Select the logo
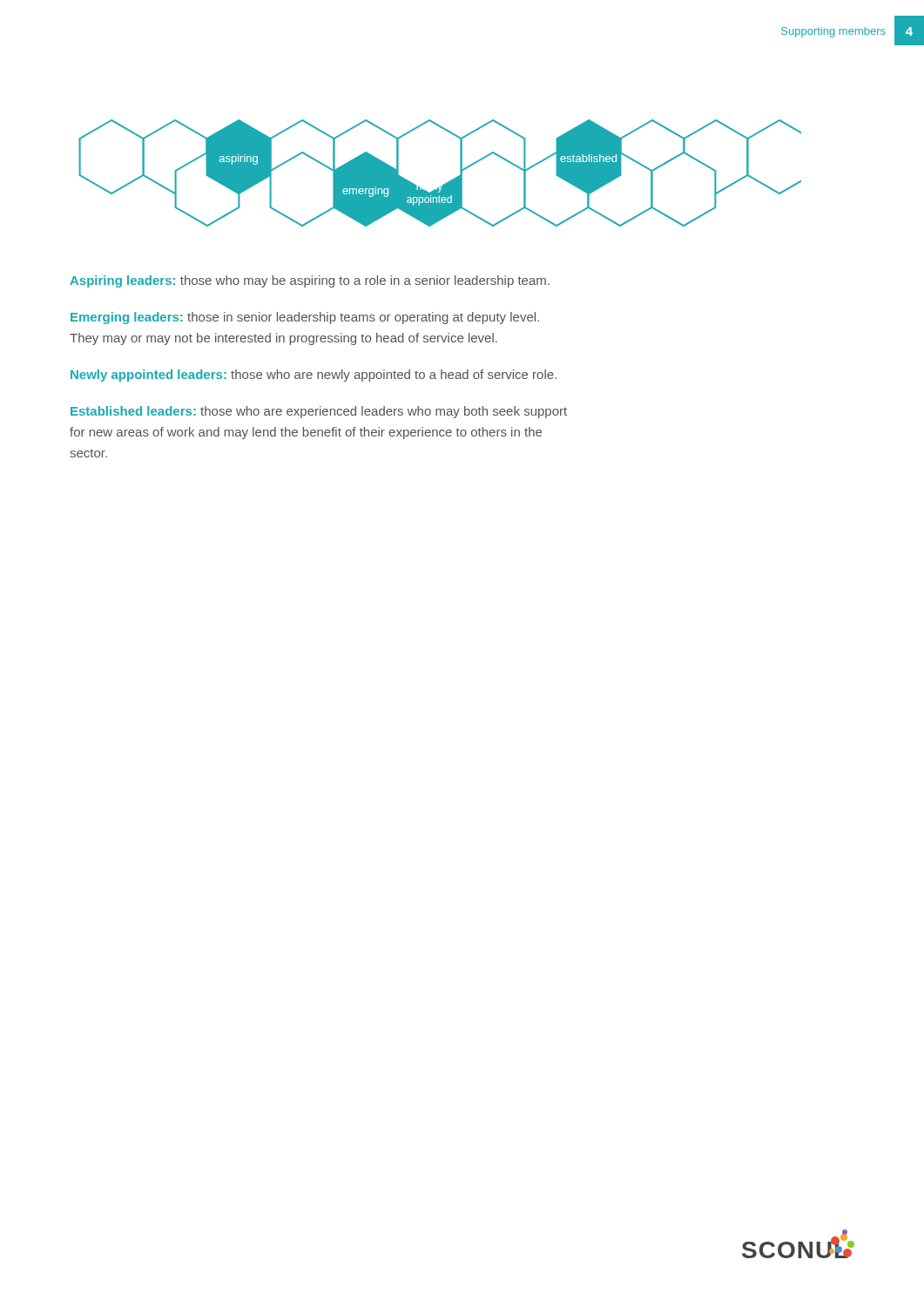 tap(798, 1249)
